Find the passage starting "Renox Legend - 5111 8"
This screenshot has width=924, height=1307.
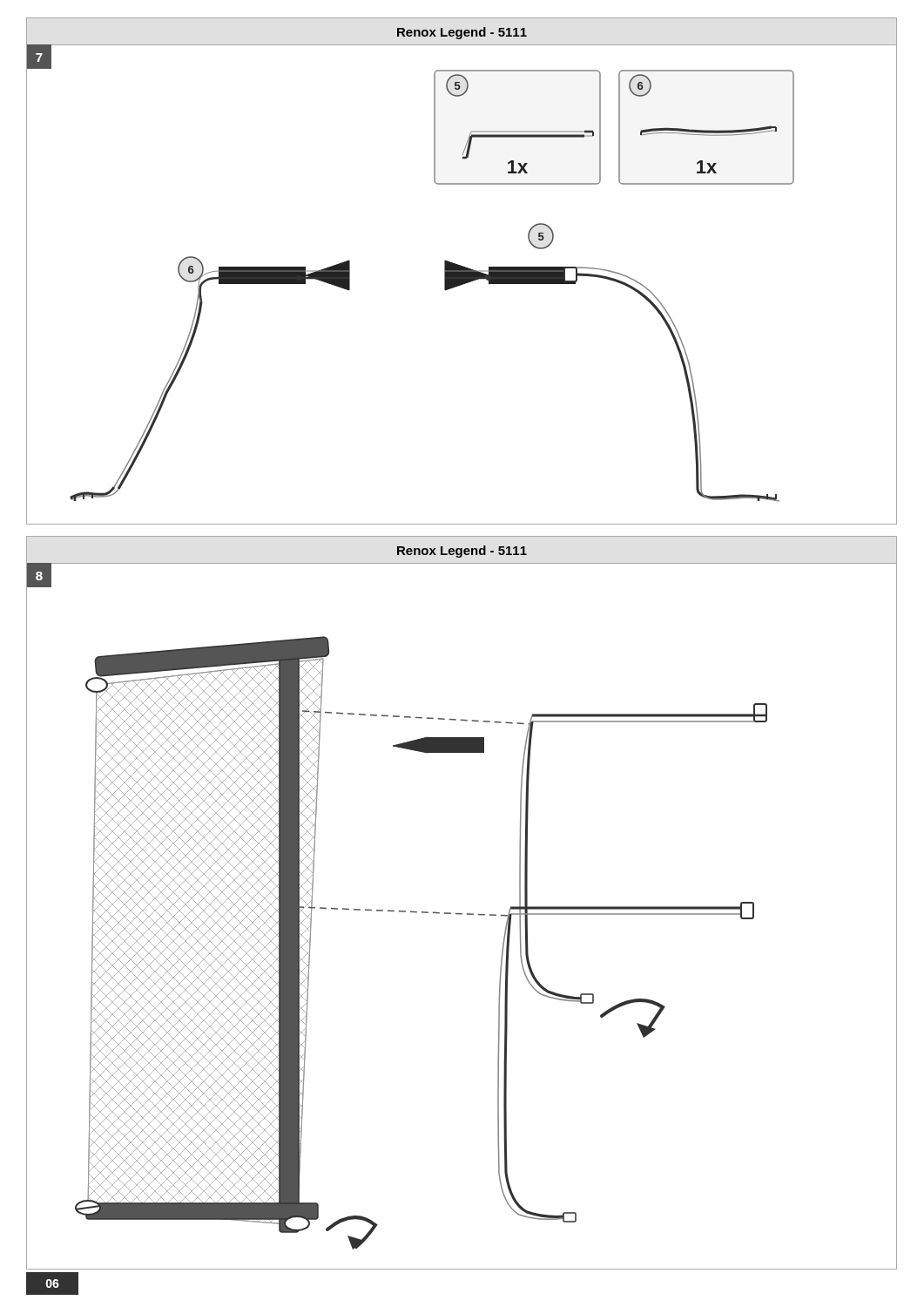pos(462,902)
